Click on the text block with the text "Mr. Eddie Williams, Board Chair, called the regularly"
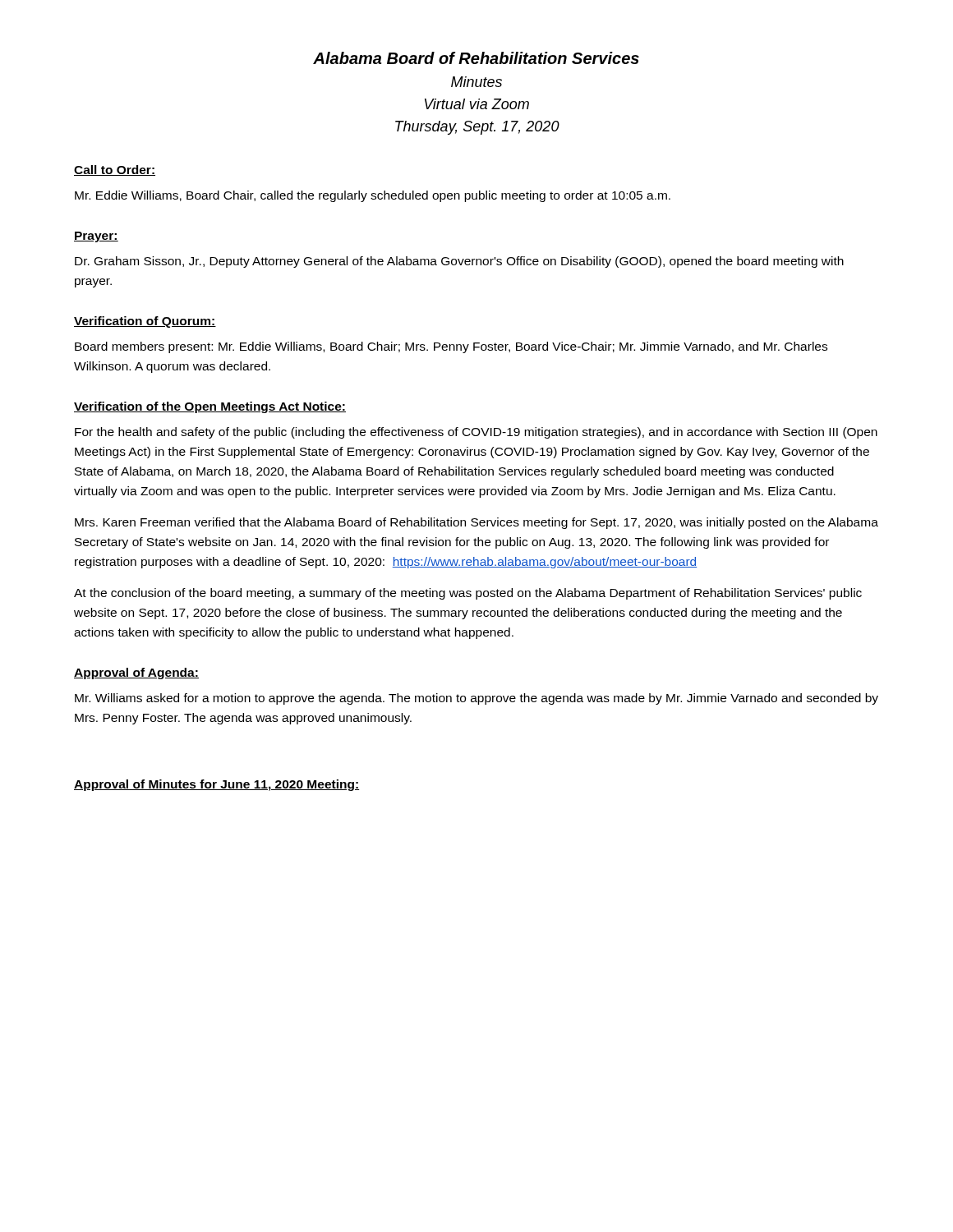Viewport: 953px width, 1232px height. 373,195
